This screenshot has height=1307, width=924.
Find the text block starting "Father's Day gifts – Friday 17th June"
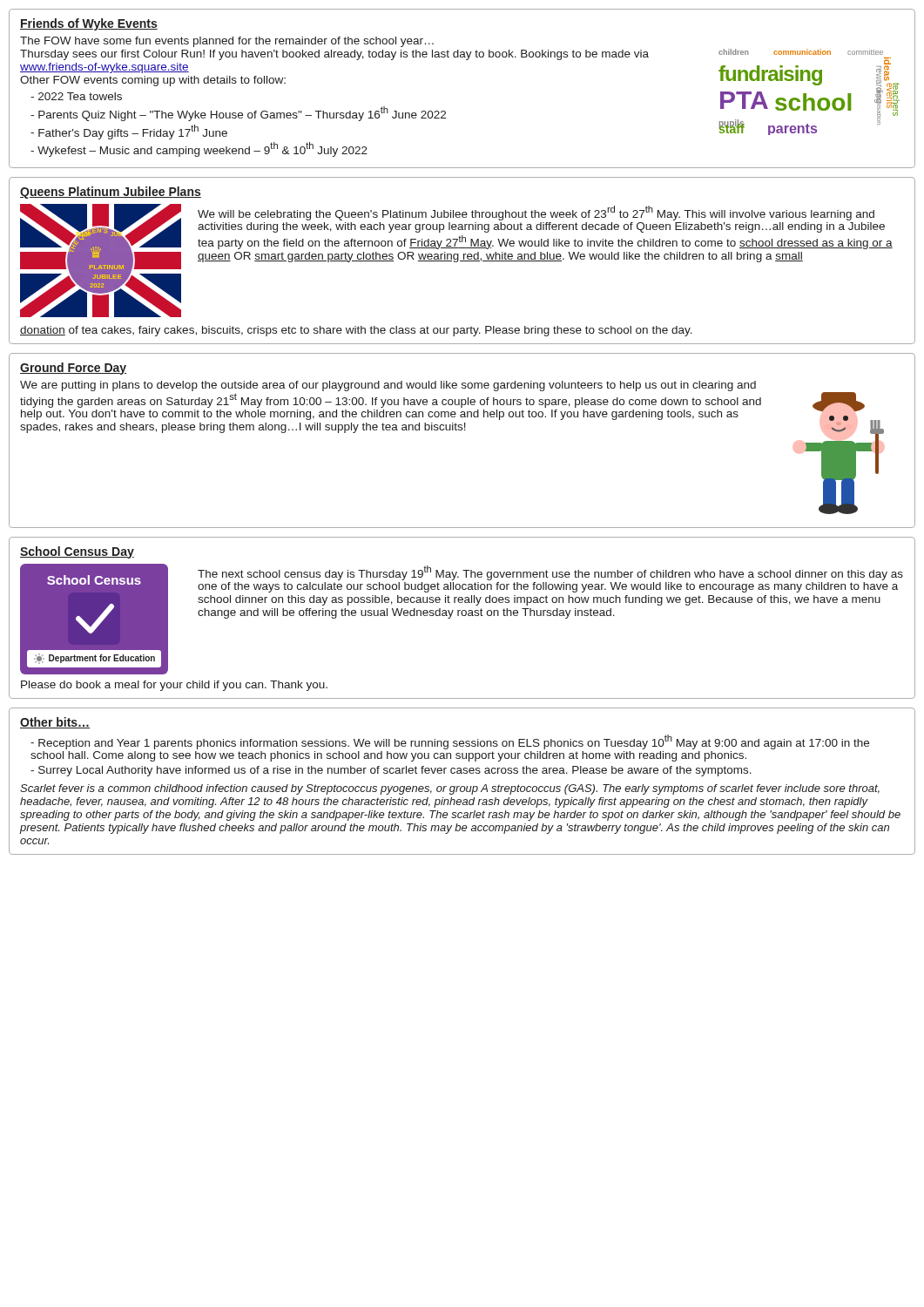133,131
